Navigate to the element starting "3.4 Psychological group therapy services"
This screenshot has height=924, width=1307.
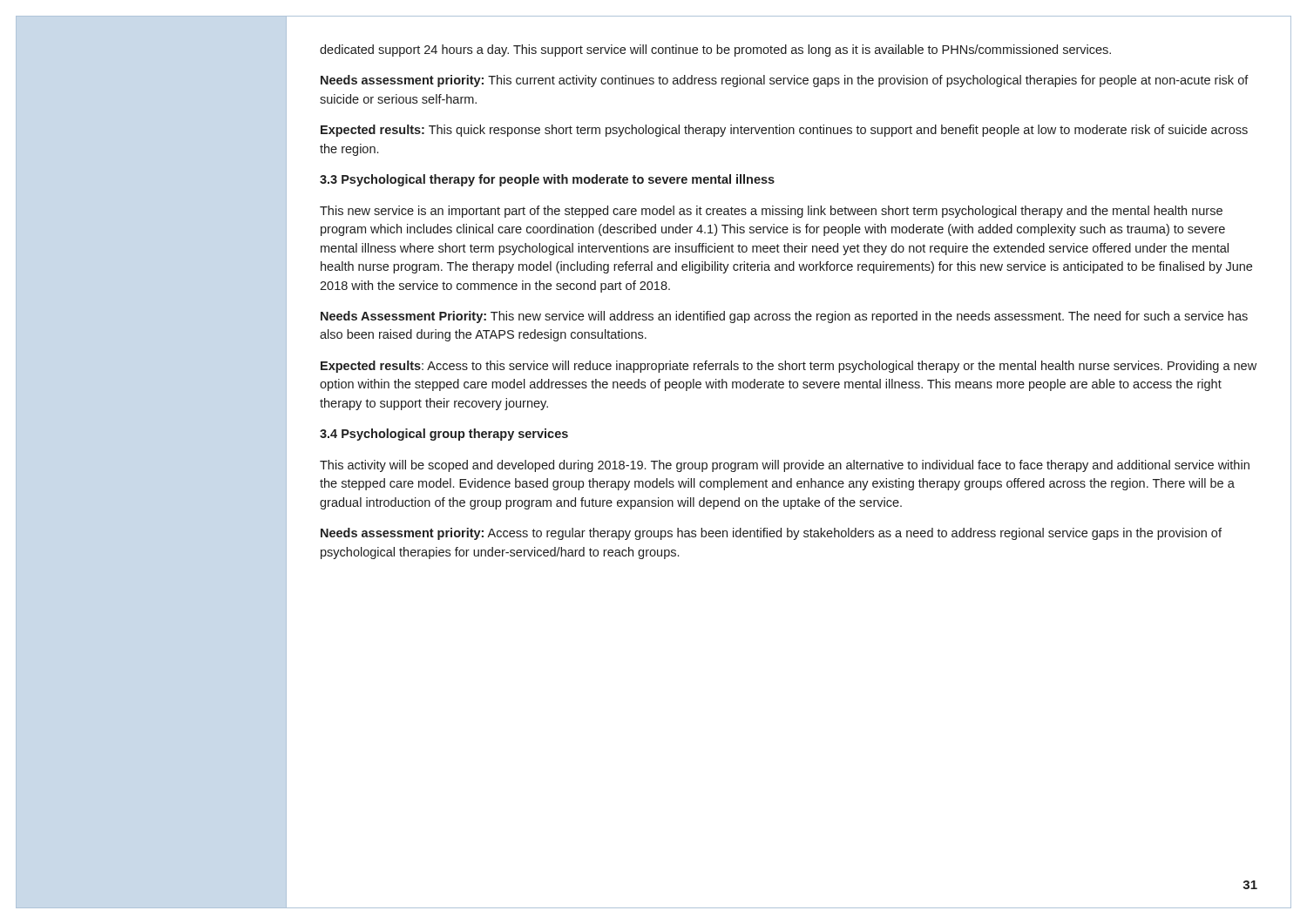point(444,434)
